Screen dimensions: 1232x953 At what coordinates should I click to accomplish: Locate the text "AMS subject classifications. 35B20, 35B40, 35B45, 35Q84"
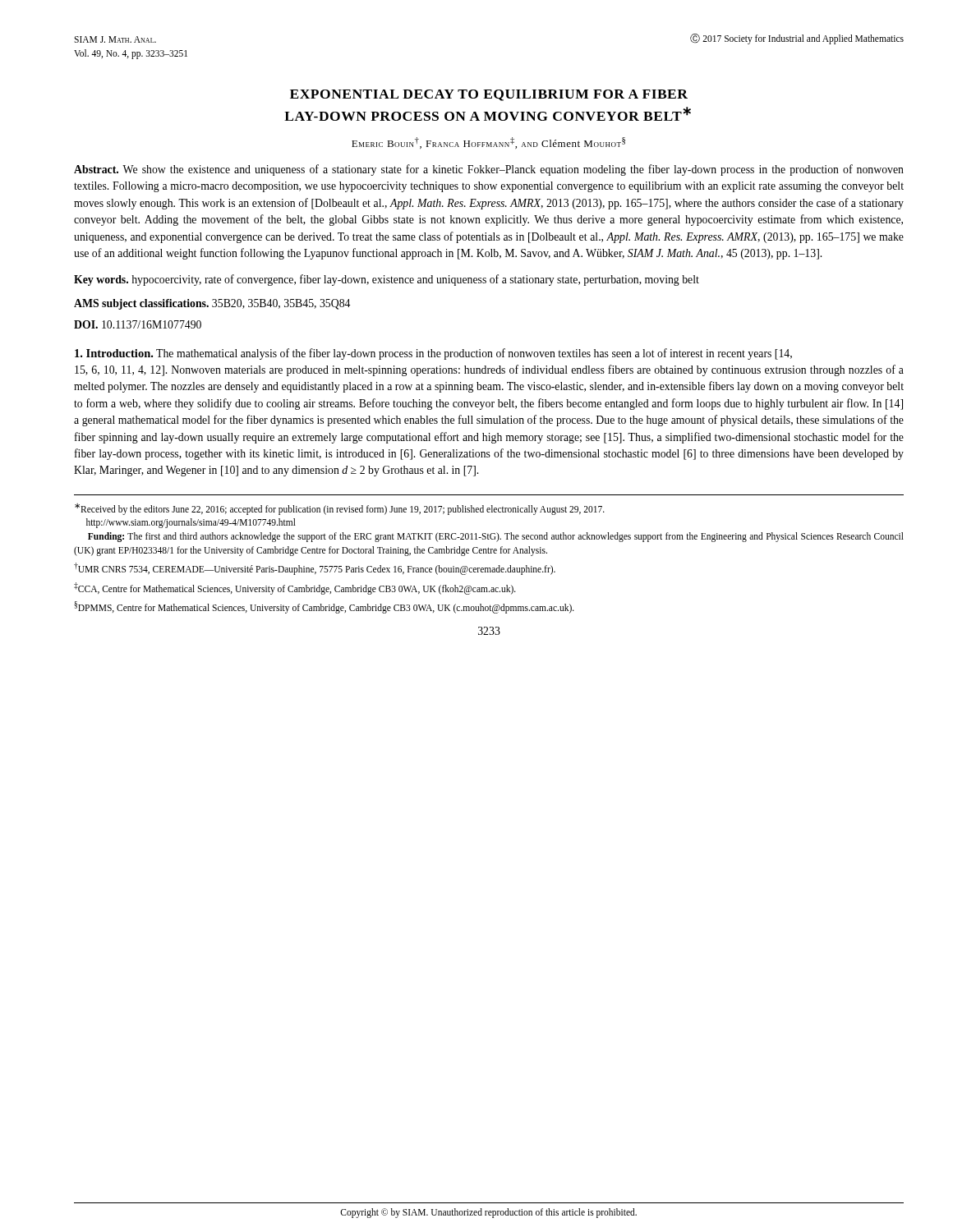click(212, 303)
